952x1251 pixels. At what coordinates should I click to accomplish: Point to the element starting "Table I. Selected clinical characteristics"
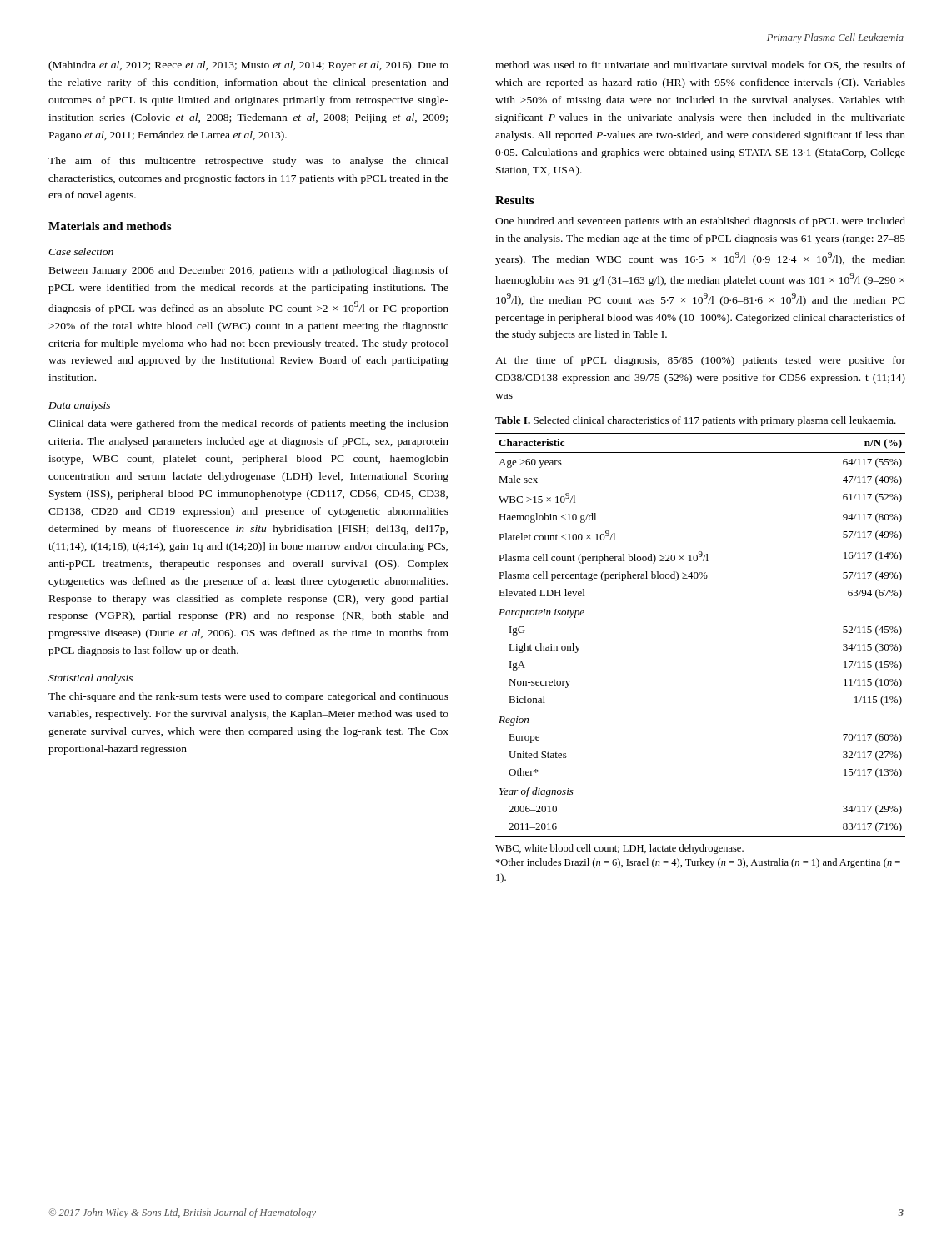click(696, 420)
